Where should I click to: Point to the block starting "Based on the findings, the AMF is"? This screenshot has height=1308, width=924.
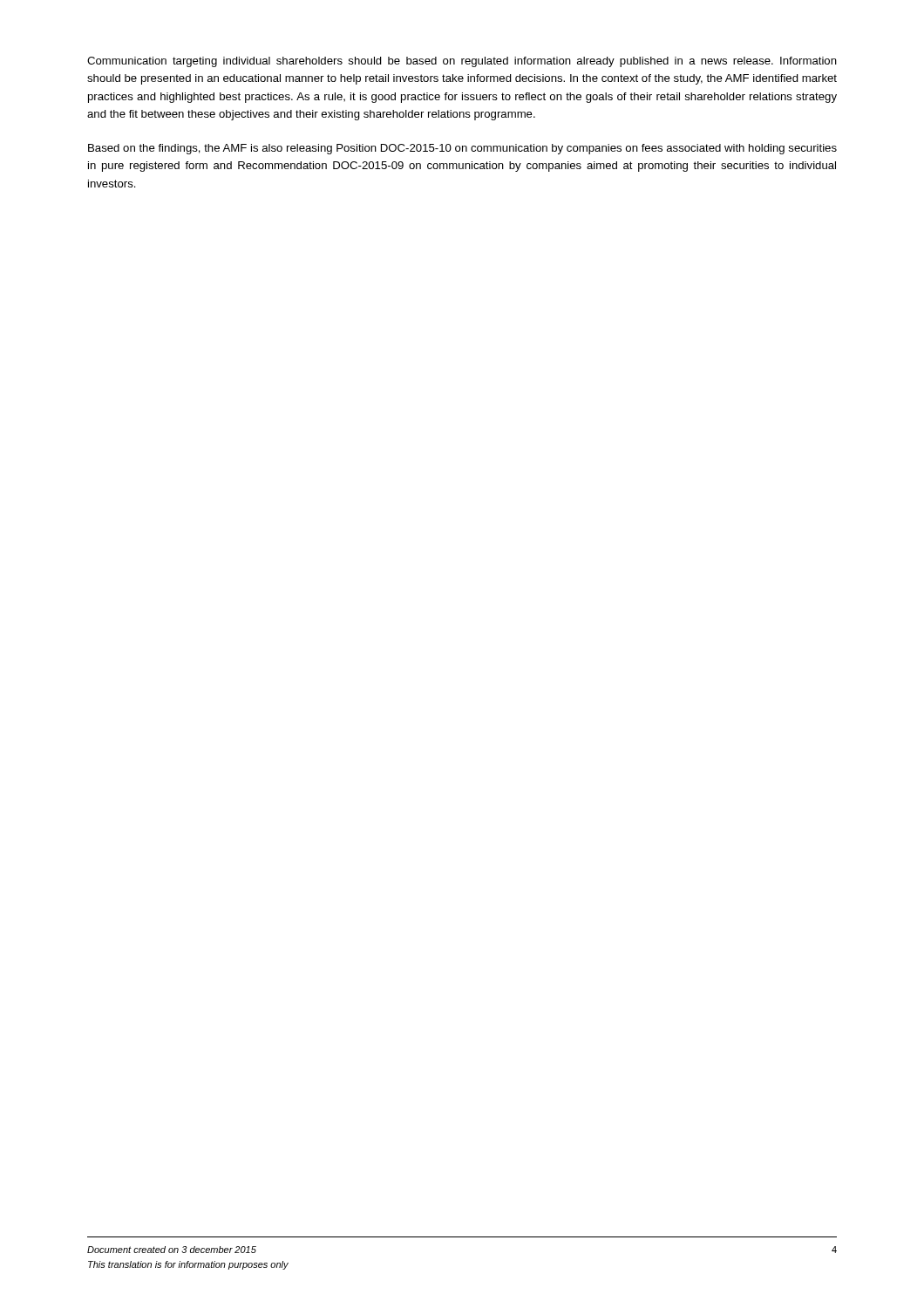pos(462,165)
